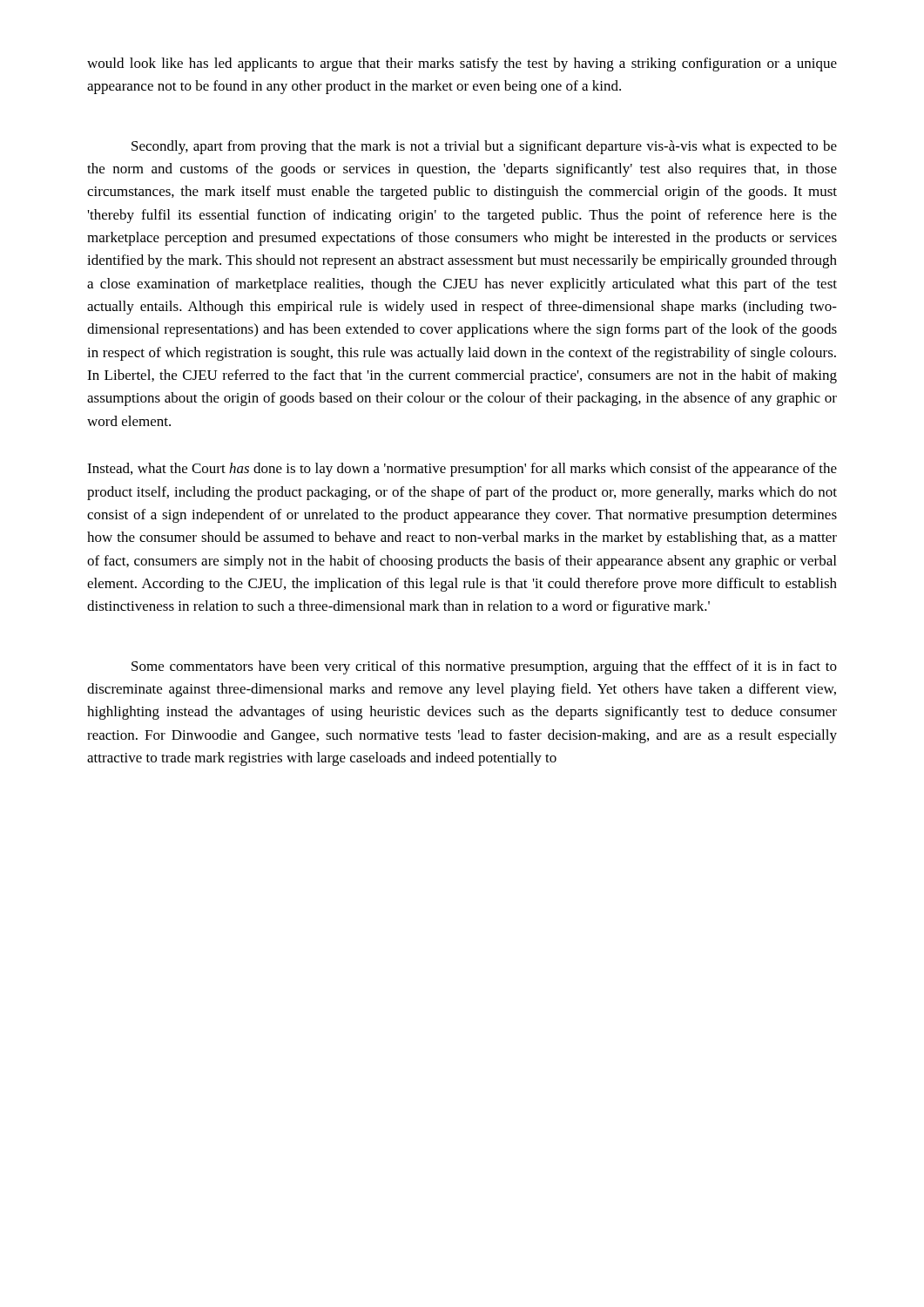Image resolution: width=924 pixels, height=1307 pixels.
Task: Select the block starting "Instead, what the Court has done is"
Action: [x=462, y=537]
